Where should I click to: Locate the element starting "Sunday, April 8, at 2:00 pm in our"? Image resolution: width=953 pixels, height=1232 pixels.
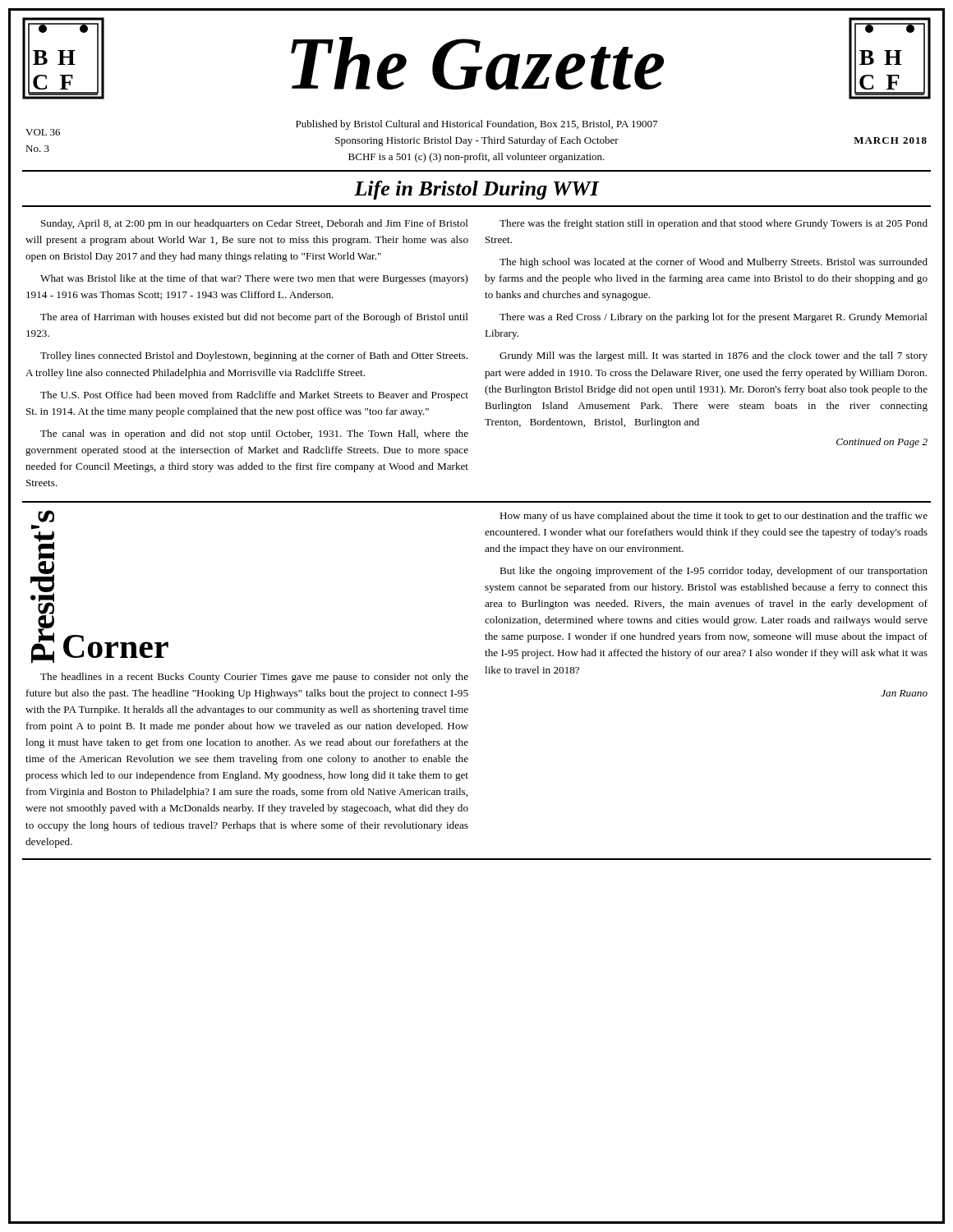247,353
